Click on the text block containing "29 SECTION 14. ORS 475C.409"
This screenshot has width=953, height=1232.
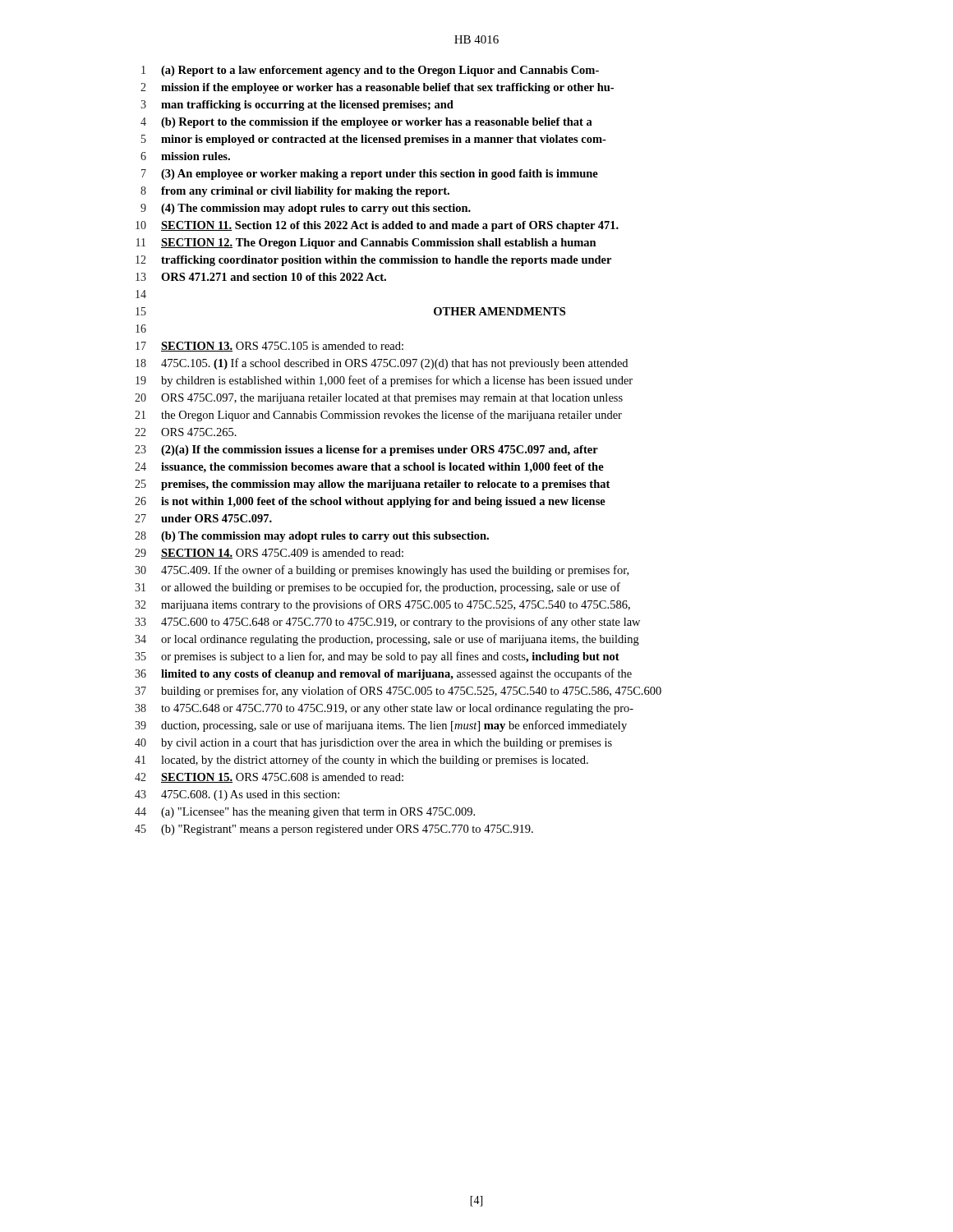(x=269, y=554)
